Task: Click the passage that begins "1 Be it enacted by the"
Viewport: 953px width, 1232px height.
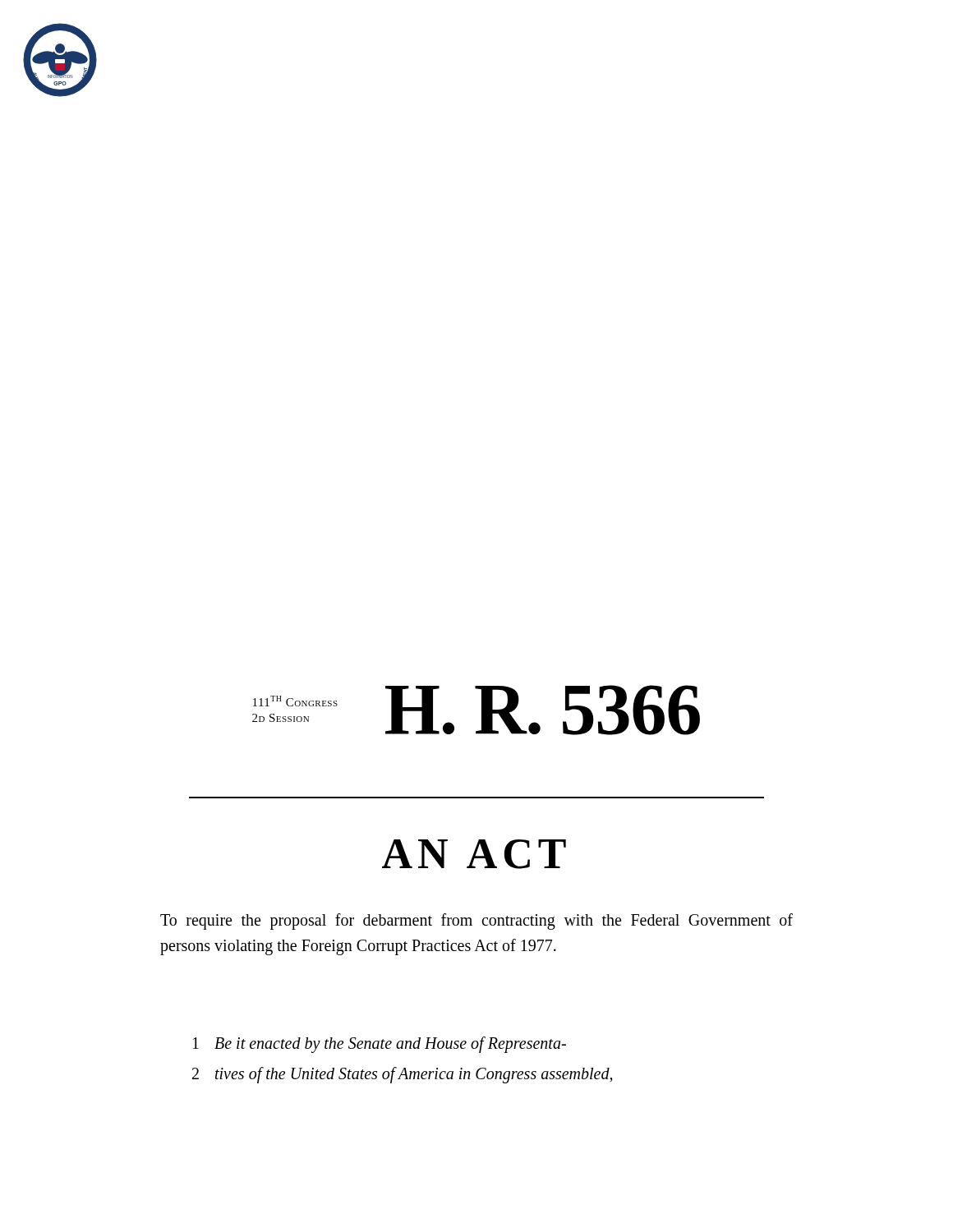Action: click(476, 1059)
